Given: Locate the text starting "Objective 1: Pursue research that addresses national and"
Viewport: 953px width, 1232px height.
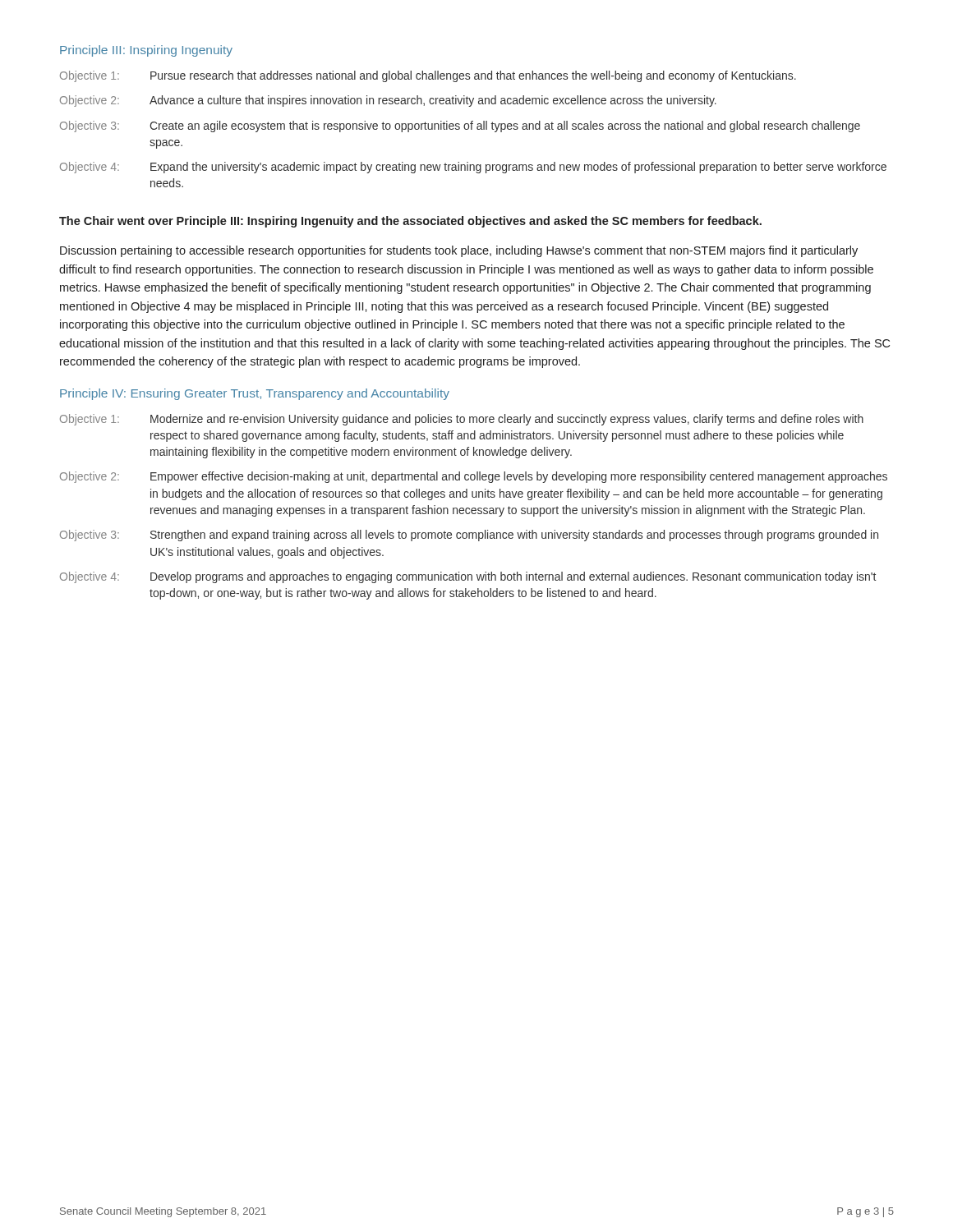Looking at the screenshot, I should [x=476, y=76].
